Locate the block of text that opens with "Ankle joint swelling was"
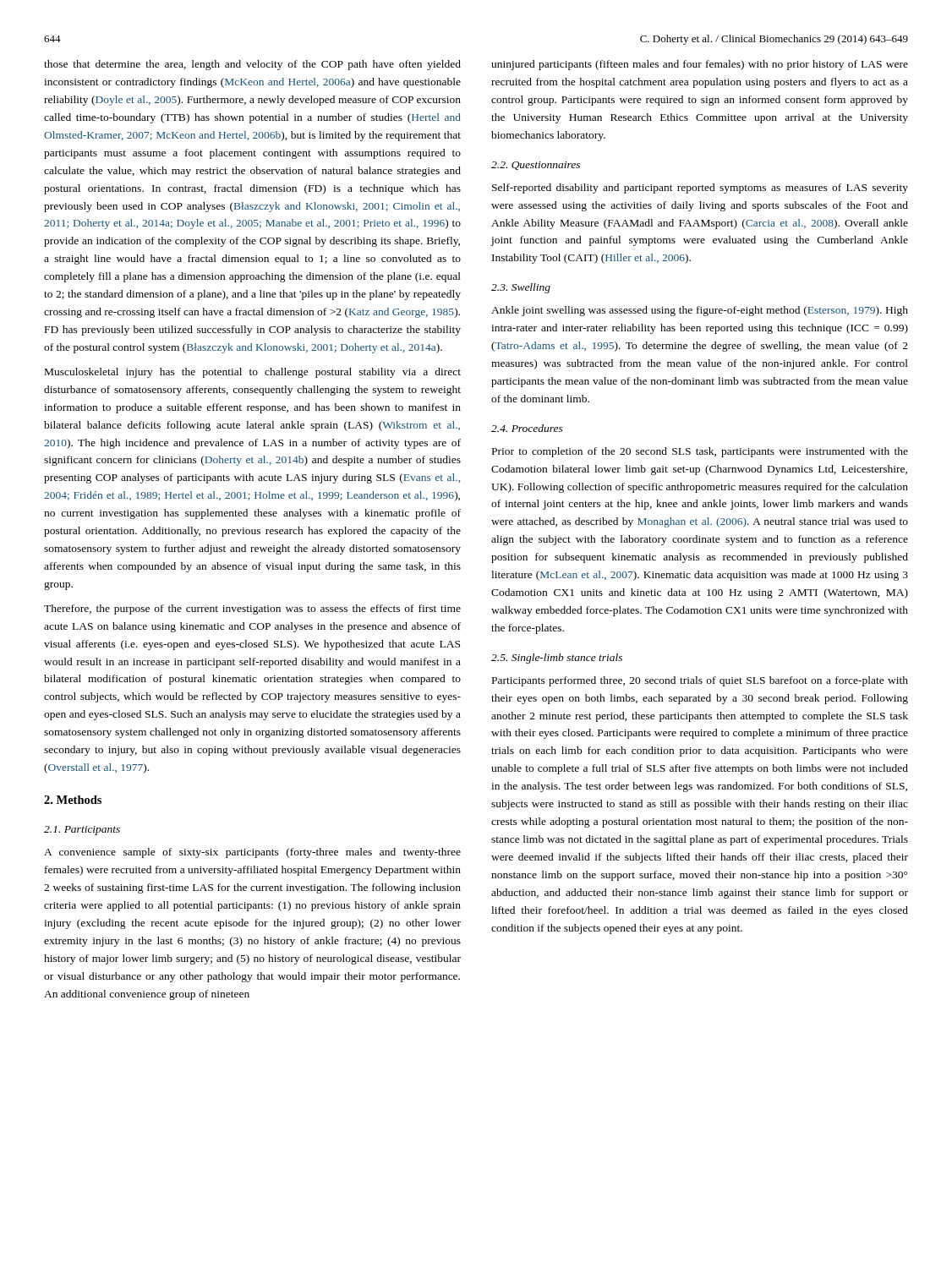 pyautogui.click(x=700, y=355)
